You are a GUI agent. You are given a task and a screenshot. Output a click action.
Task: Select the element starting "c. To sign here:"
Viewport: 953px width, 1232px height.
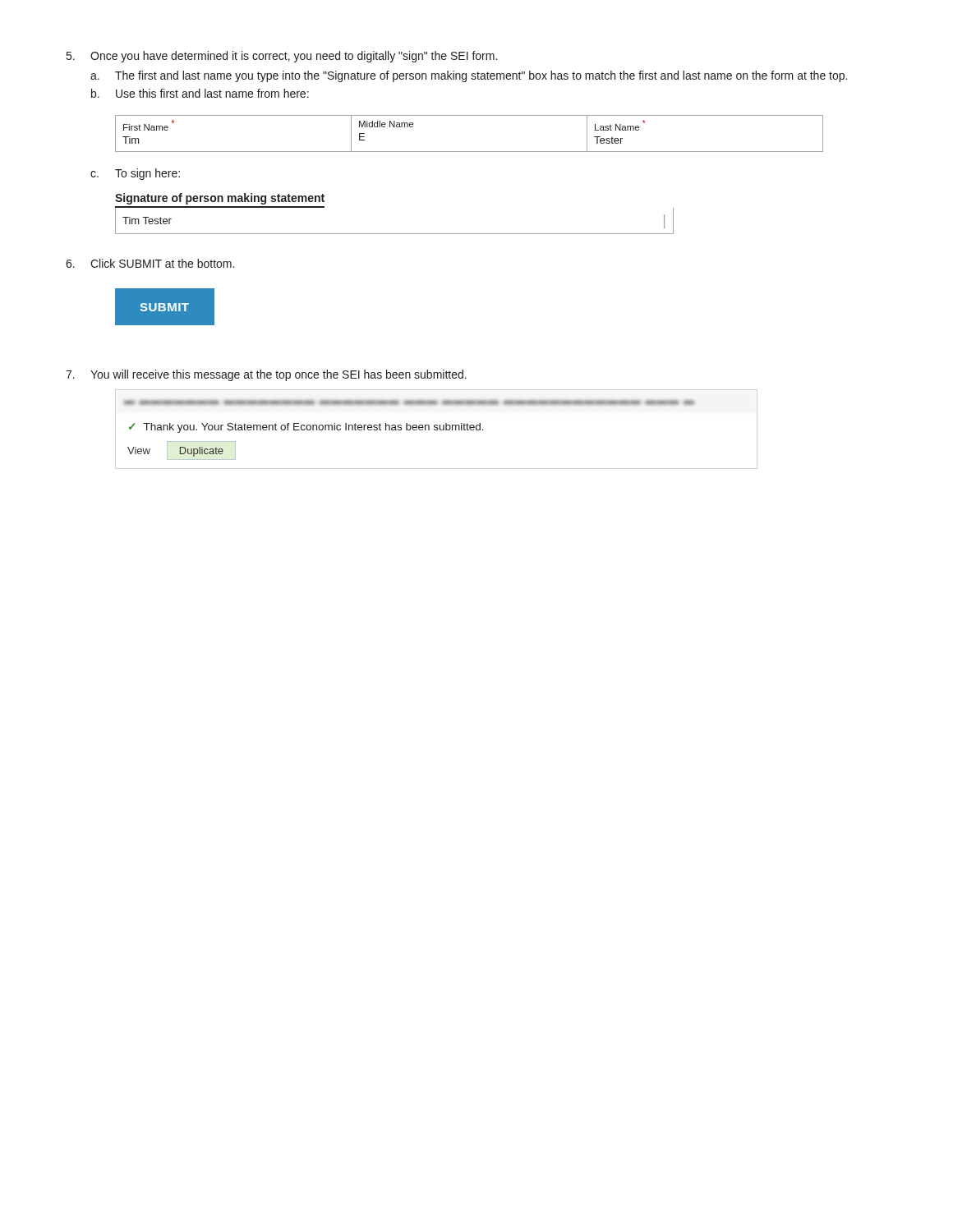pyautogui.click(x=135, y=174)
